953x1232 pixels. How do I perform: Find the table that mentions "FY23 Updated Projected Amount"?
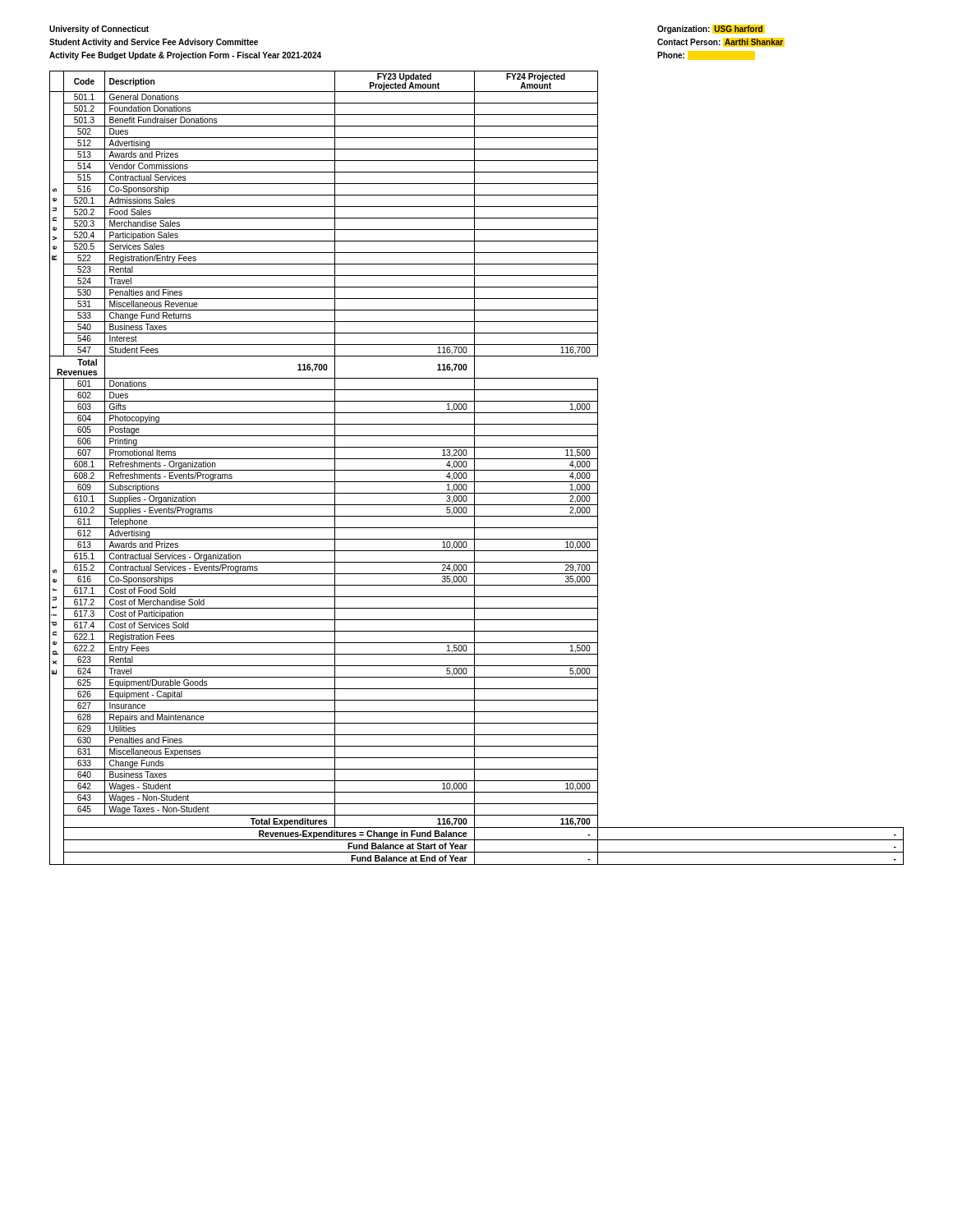pos(476,468)
